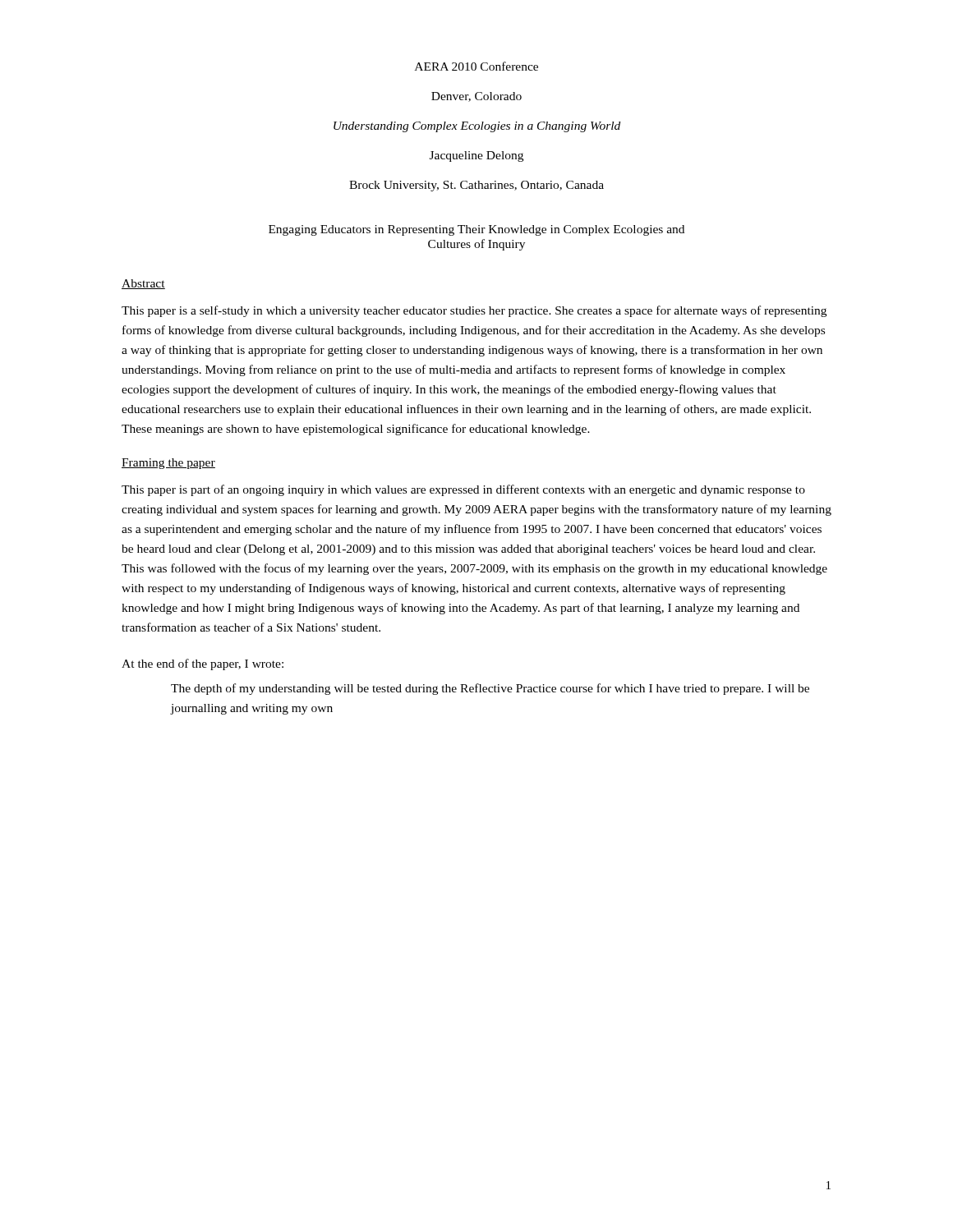This screenshot has height=1232, width=953.
Task: Where is the passage that starts "The depth of my understanding"?
Action: tap(490, 698)
